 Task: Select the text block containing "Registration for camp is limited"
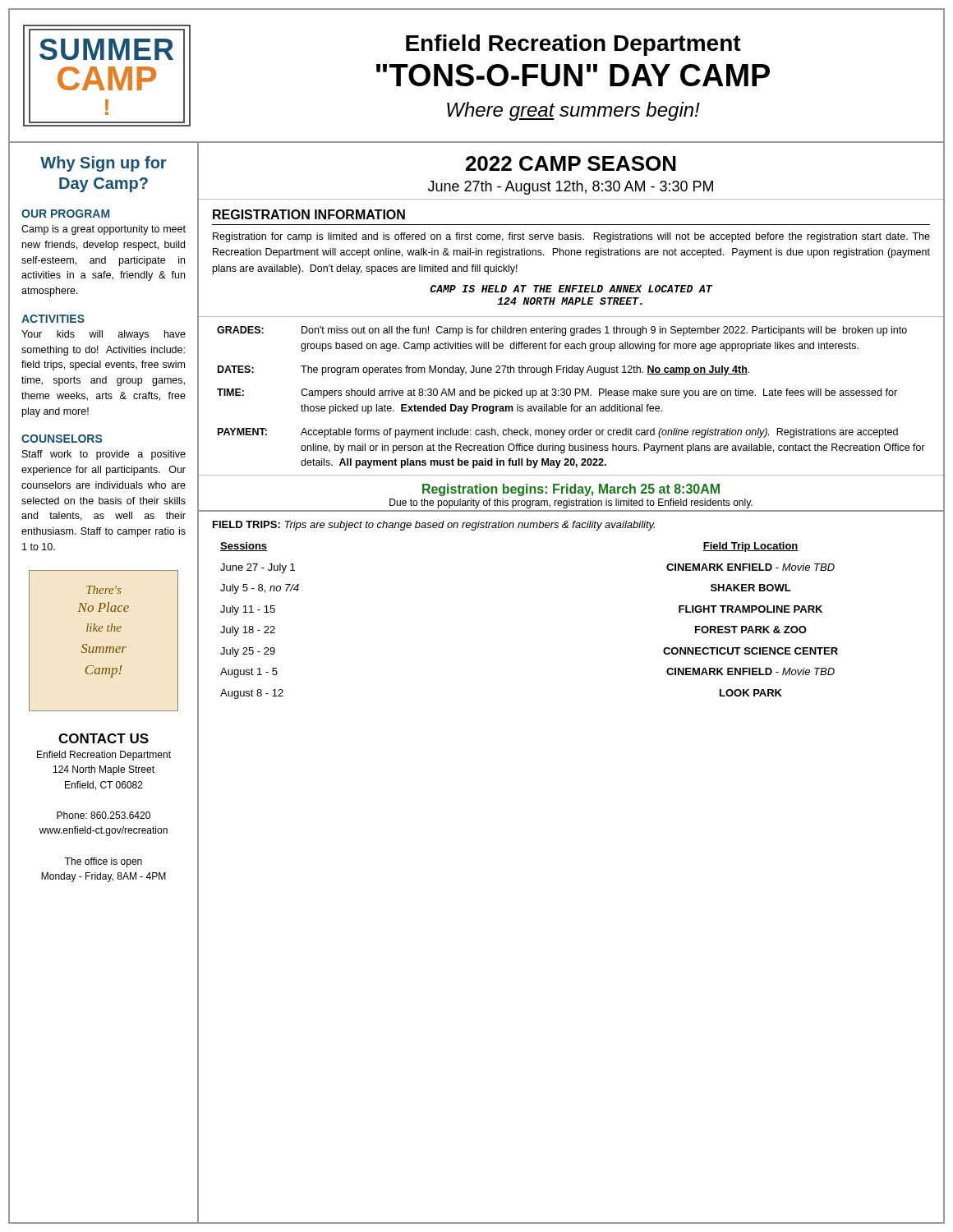[571, 252]
